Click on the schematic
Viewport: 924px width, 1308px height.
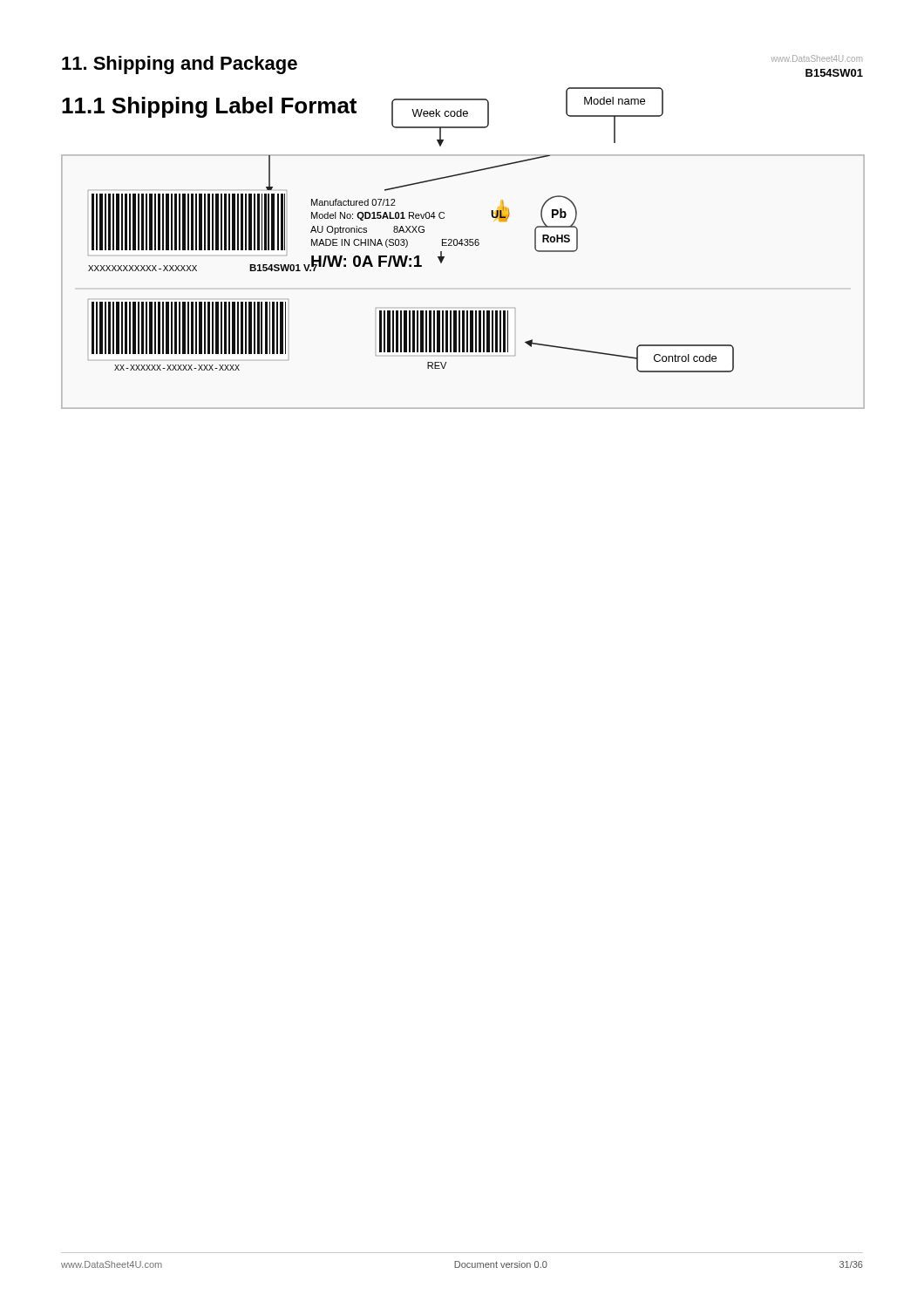[x=462, y=282]
